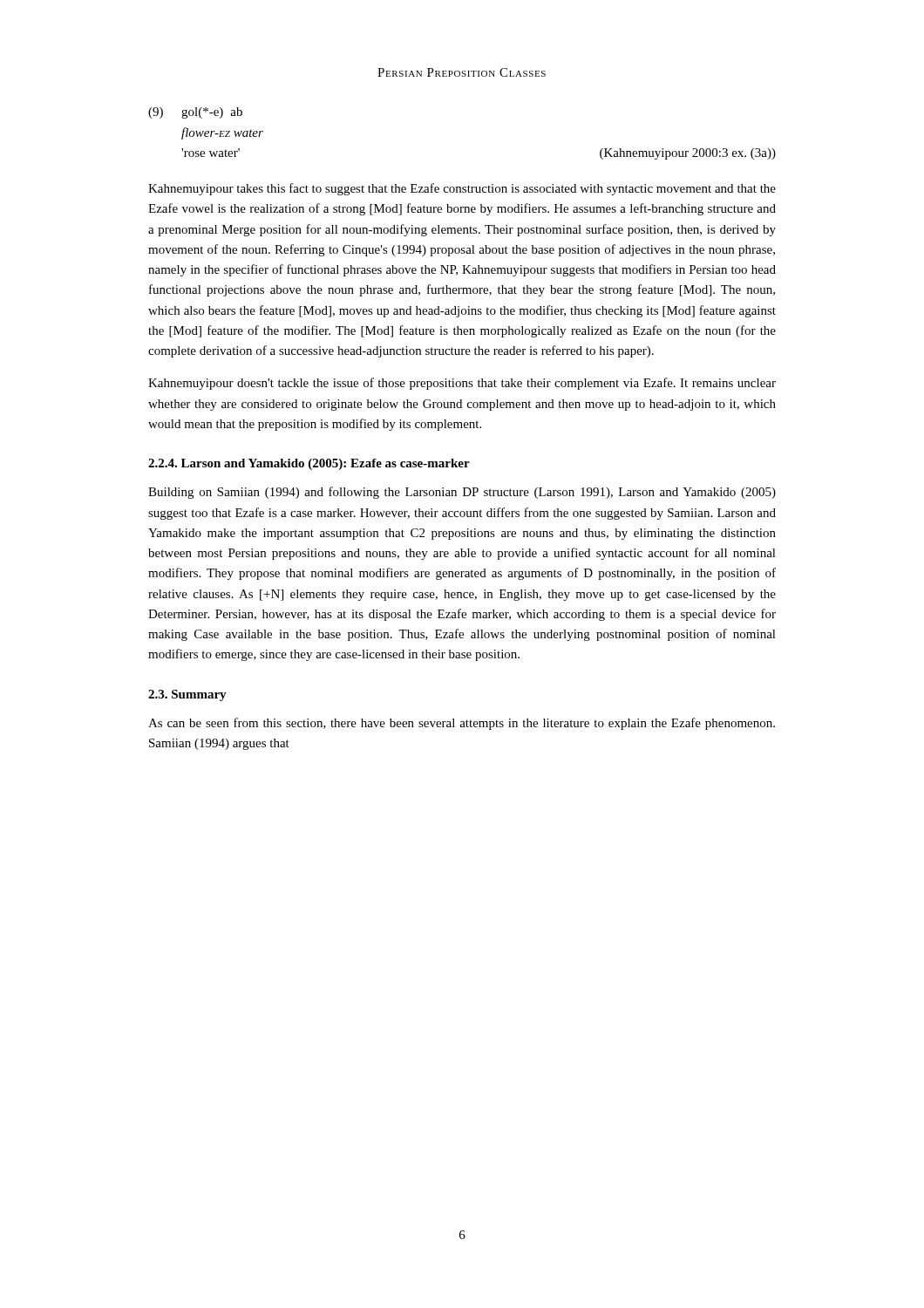Point to the passage starting "Building on Samiian (1994) and following the Larsonian"
924x1308 pixels.
[462, 574]
